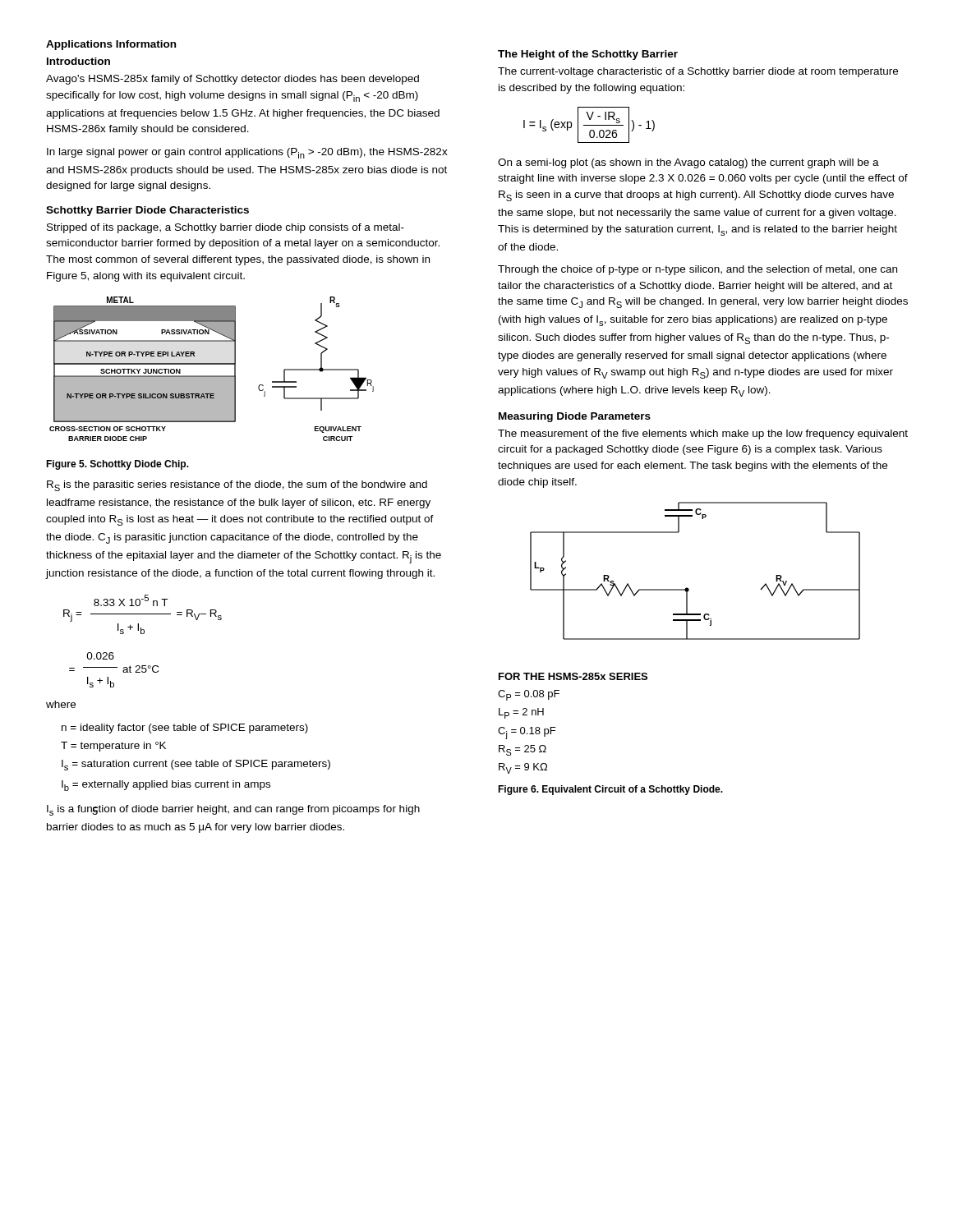Select the element starting "The measurement of the"
This screenshot has height=1232, width=953.
click(703, 457)
